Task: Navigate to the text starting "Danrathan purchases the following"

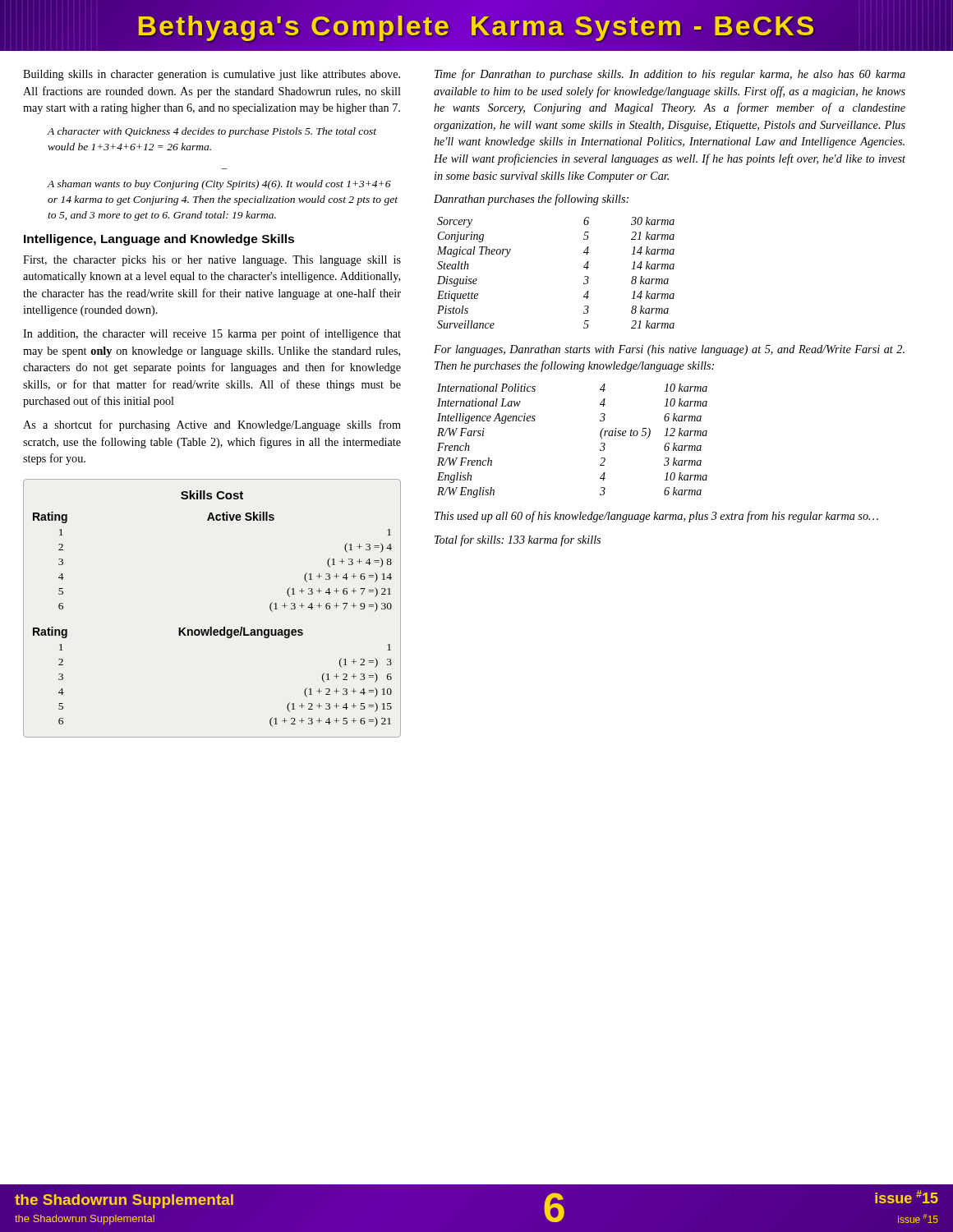Action: tap(532, 199)
